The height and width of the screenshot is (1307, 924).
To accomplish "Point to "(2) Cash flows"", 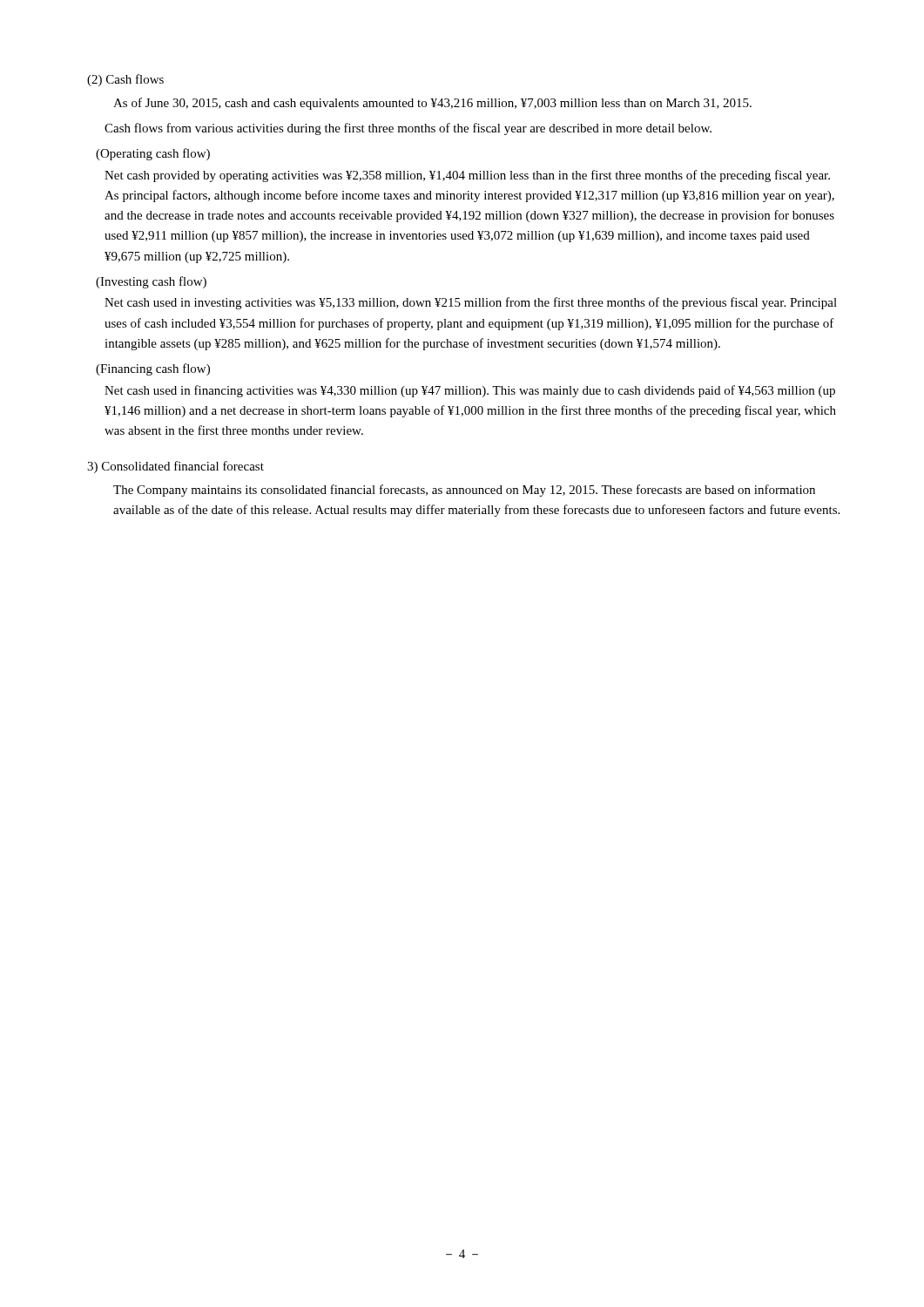I will 126,79.
